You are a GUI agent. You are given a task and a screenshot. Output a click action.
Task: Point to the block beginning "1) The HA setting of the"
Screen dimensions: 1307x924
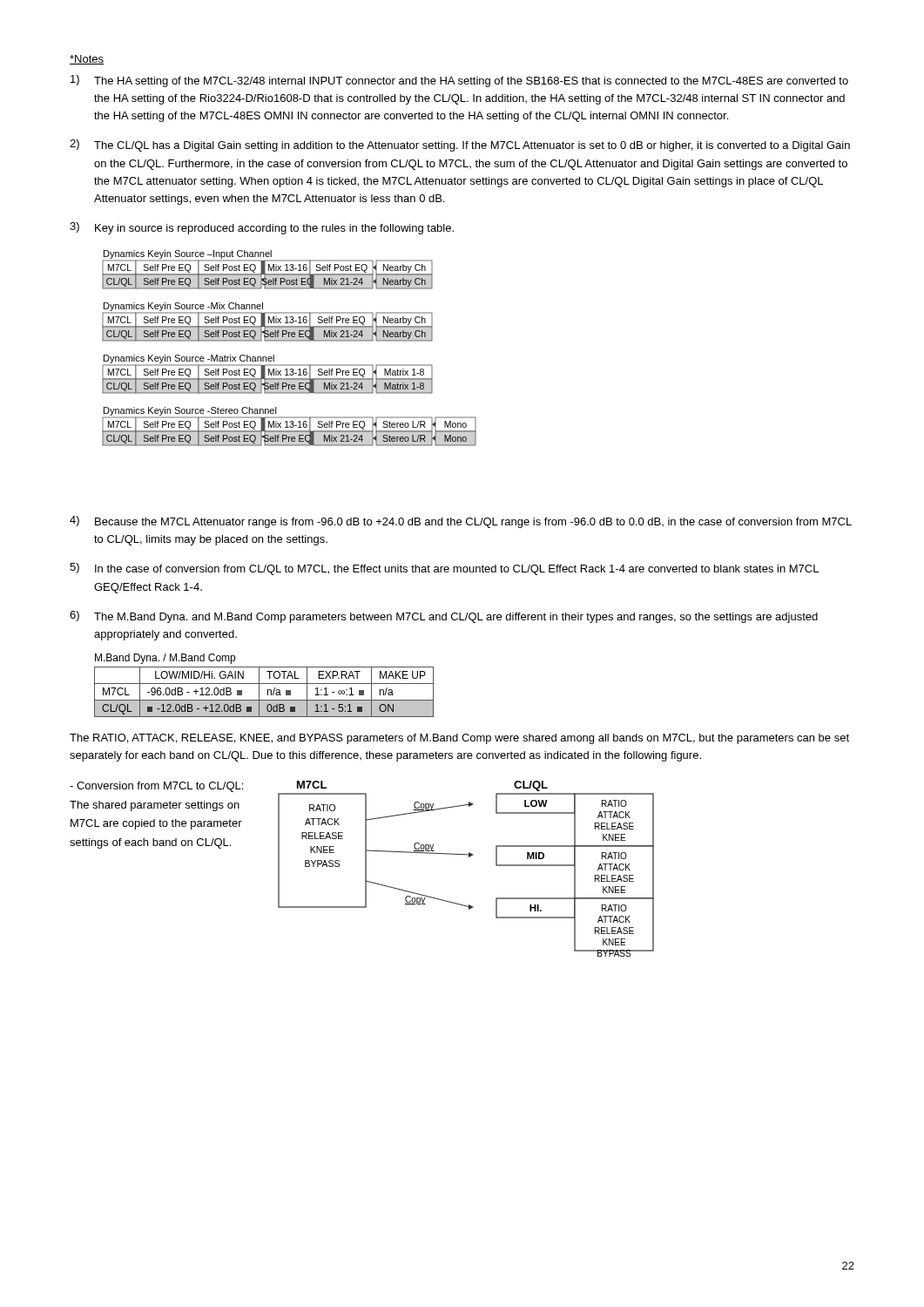[462, 99]
